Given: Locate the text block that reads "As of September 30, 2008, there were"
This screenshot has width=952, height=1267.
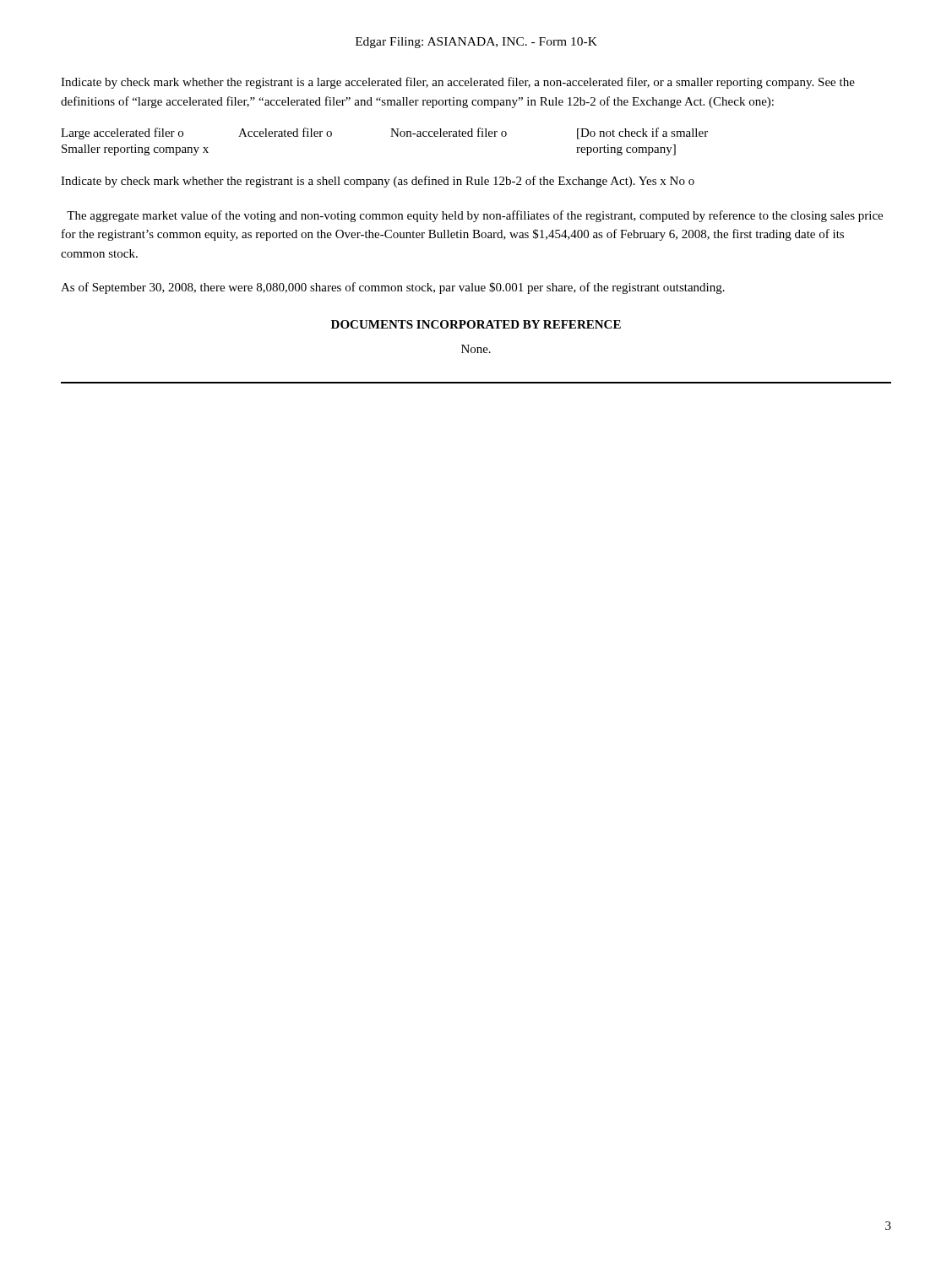Looking at the screenshot, I should coord(393,287).
